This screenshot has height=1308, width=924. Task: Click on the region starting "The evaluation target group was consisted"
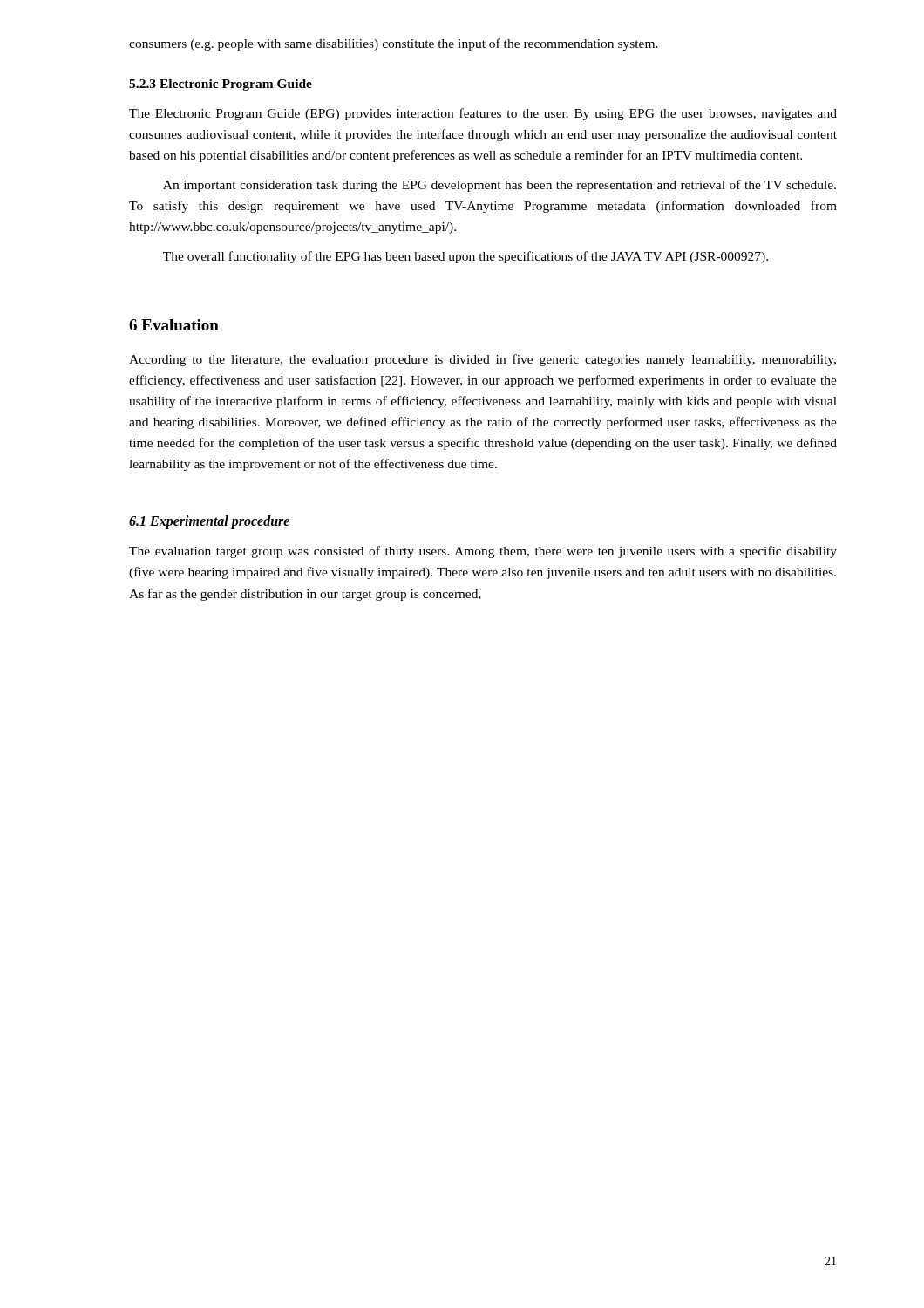coord(483,572)
